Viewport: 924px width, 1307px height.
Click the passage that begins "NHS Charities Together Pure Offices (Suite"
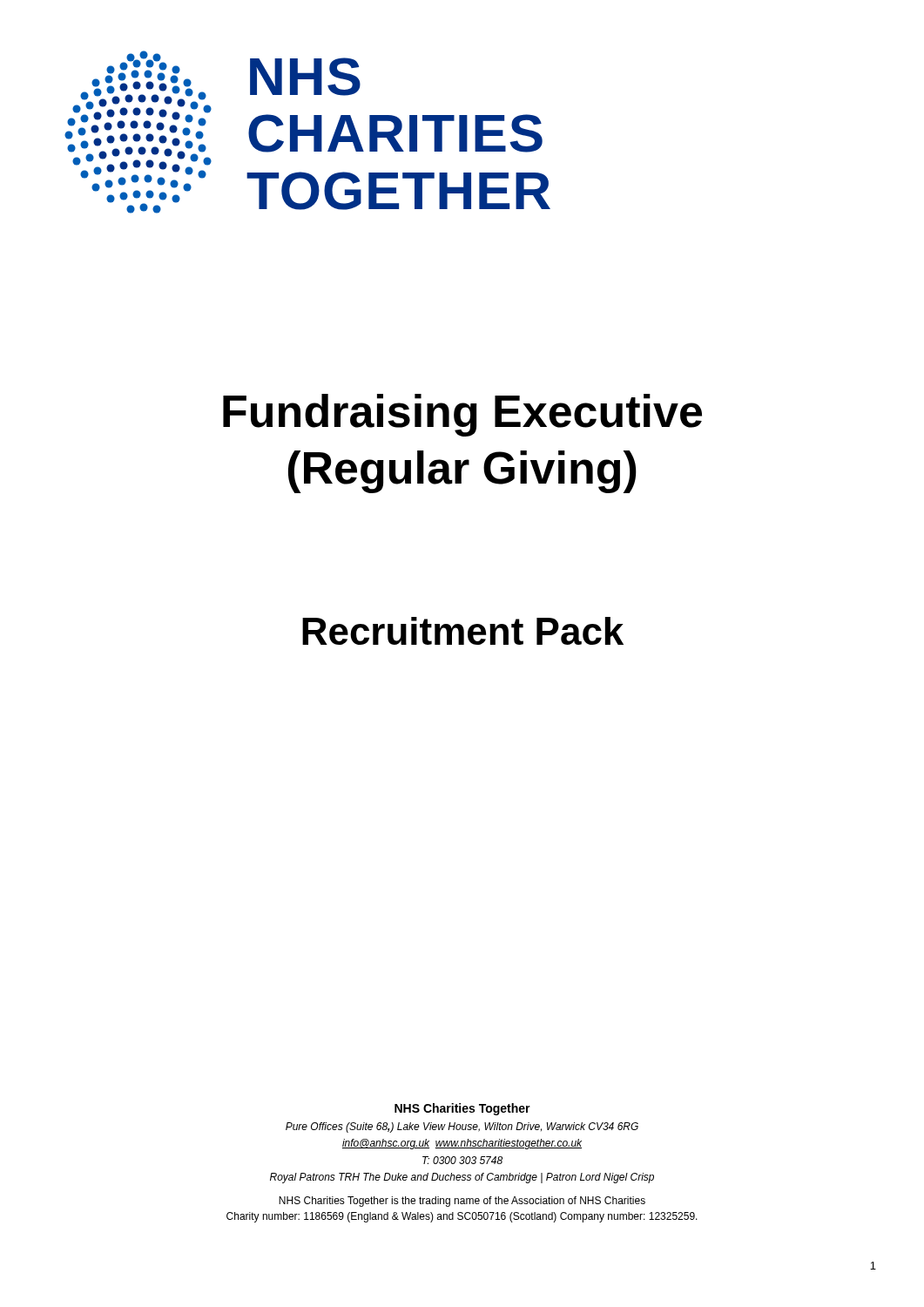coord(462,1163)
